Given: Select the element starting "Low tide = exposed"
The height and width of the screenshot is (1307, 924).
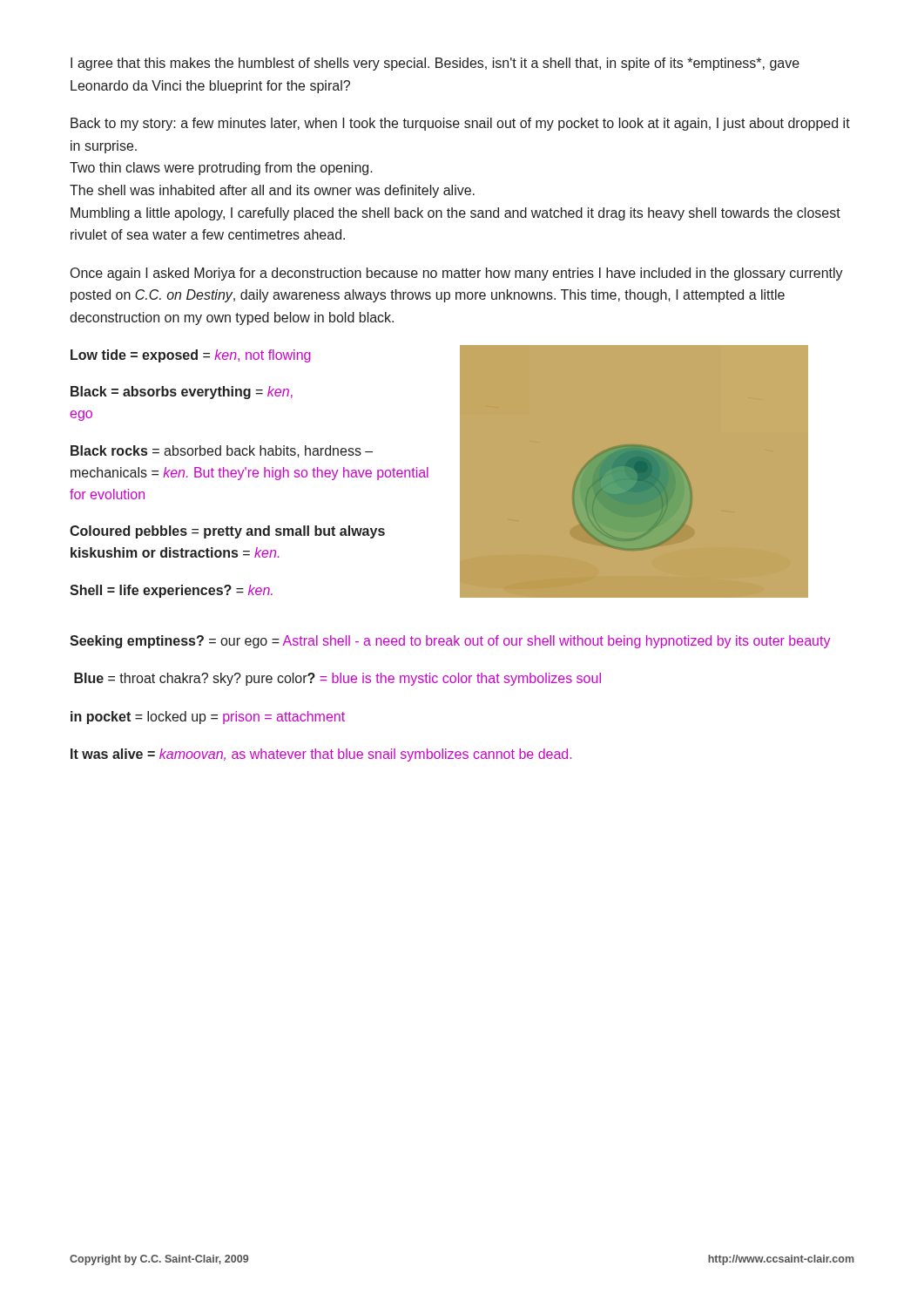Looking at the screenshot, I should coord(190,355).
